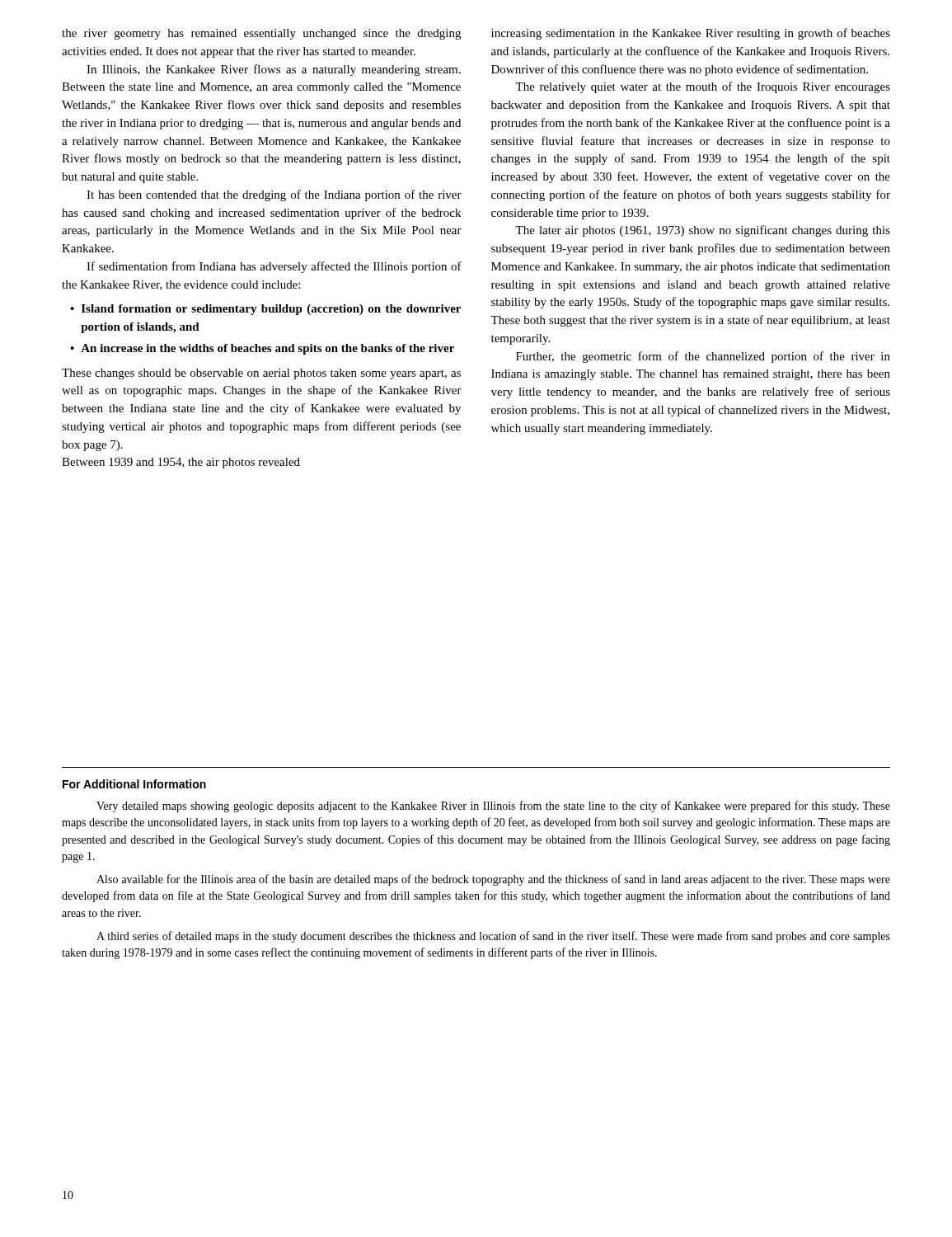Find the passage starting "the river geometry has"
This screenshot has width=952, height=1237.
261,159
